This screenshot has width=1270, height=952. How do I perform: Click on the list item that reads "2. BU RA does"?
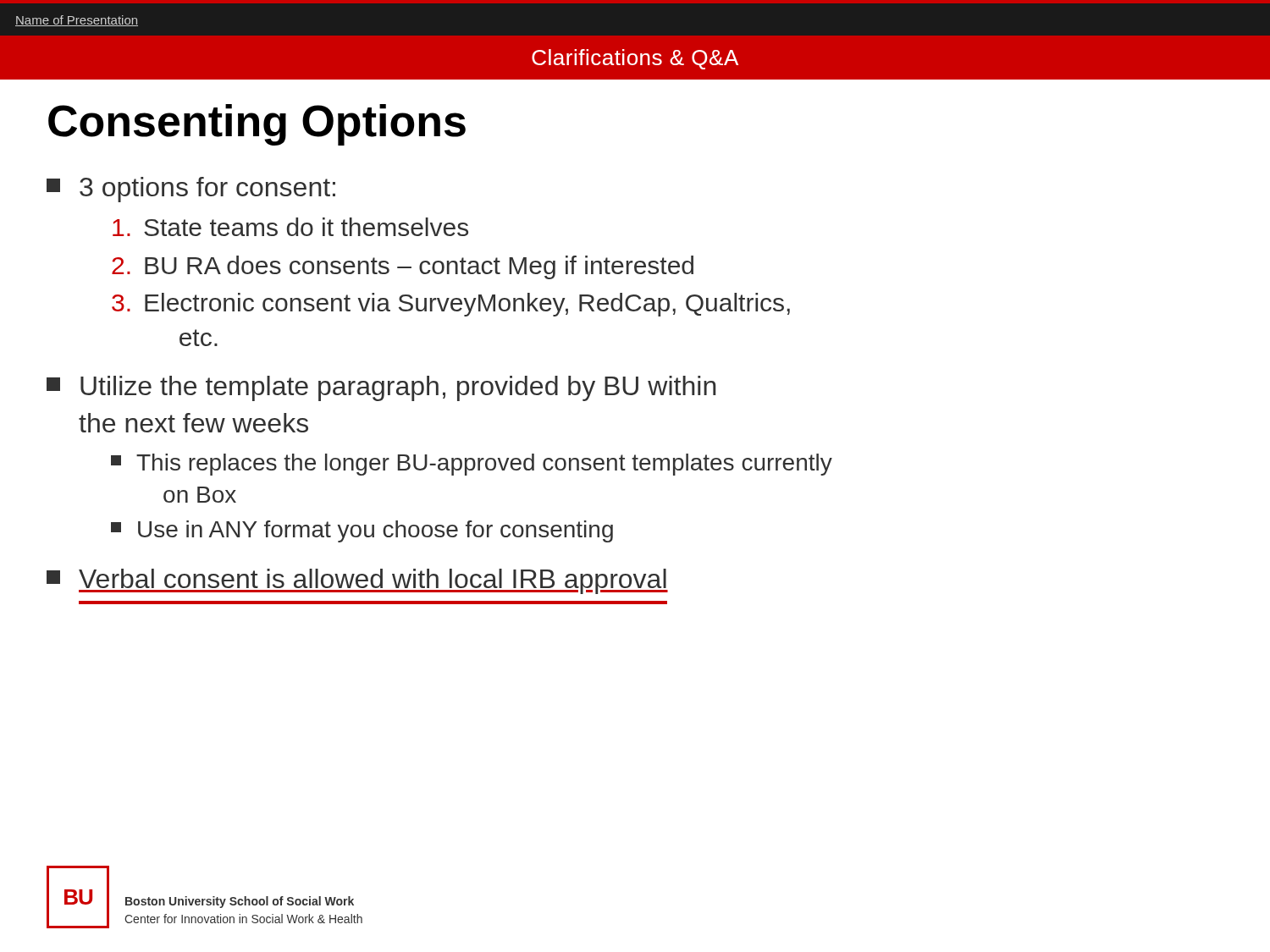(x=403, y=266)
